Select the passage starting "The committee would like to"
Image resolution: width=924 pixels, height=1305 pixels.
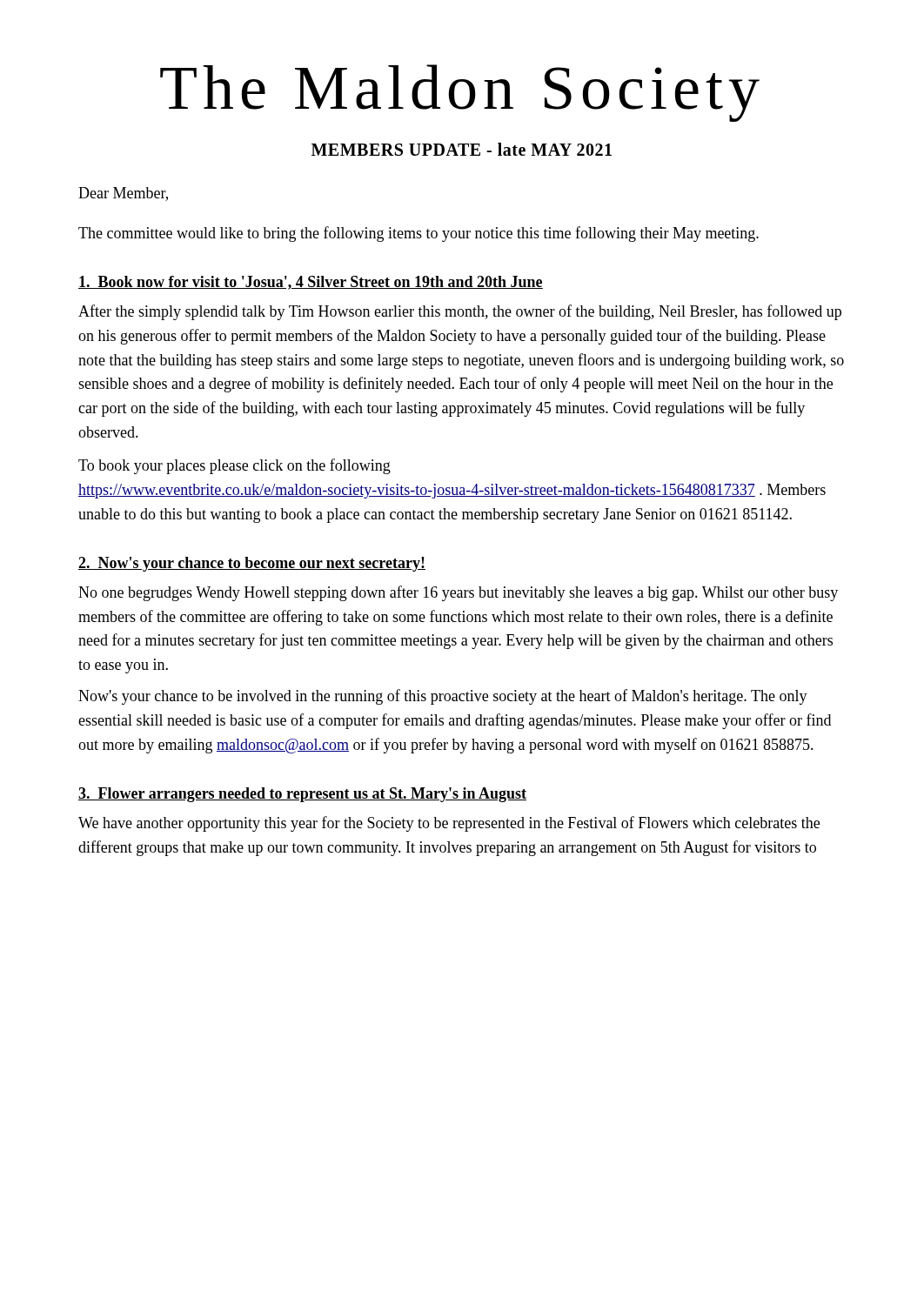coord(419,233)
